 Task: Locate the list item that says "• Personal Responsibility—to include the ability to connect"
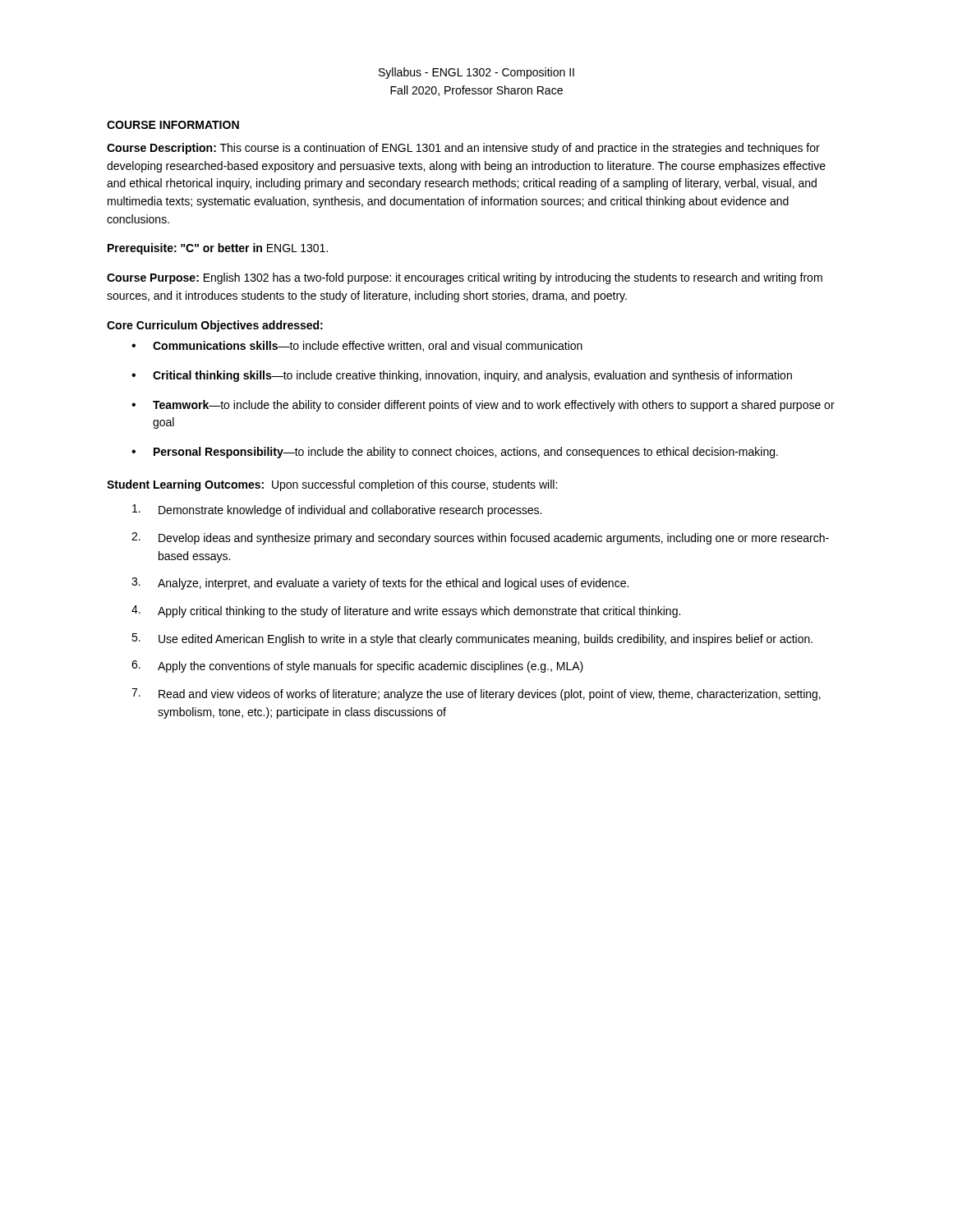(455, 452)
